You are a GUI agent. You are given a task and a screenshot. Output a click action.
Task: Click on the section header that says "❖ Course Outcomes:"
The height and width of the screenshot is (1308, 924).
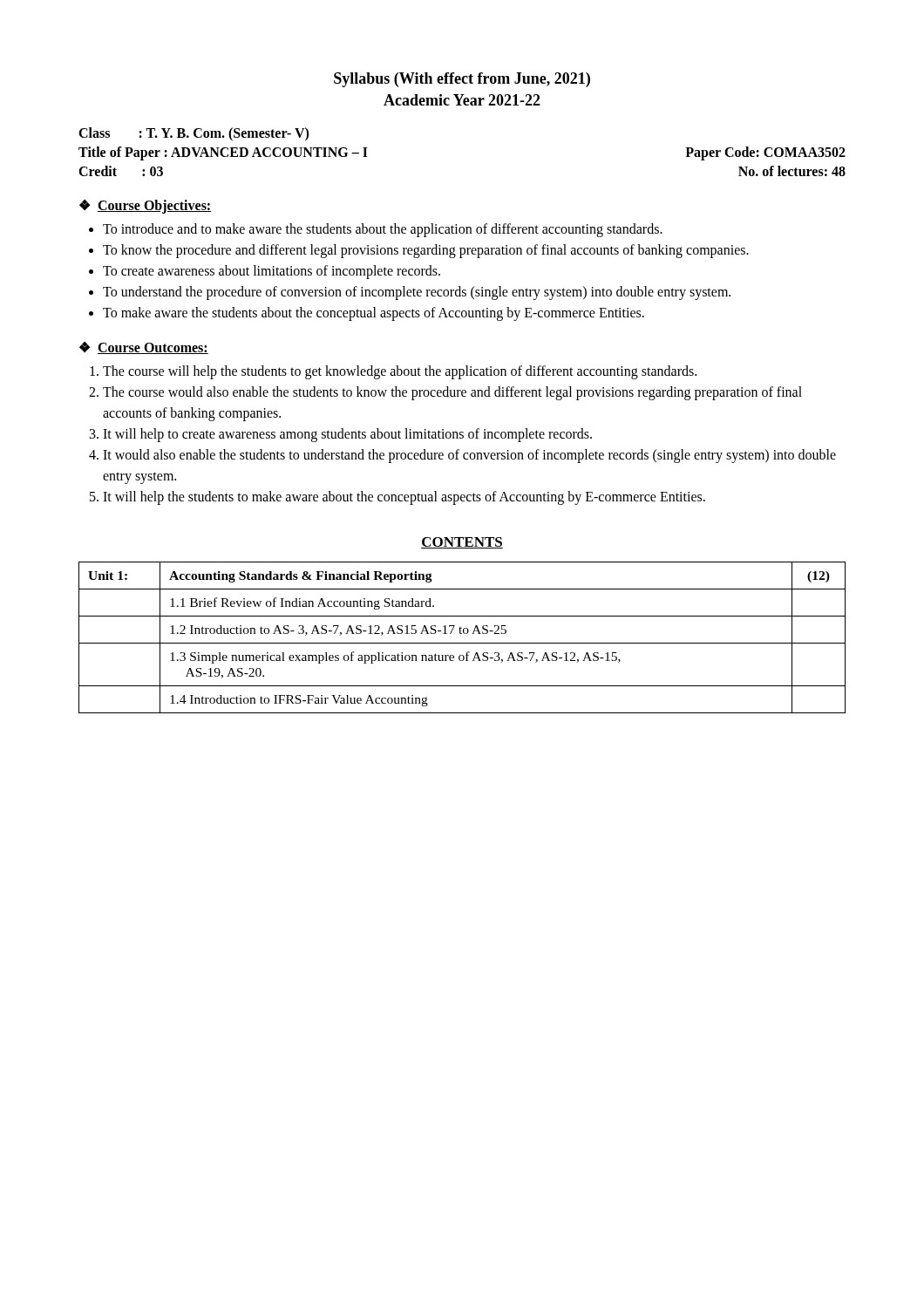click(143, 347)
